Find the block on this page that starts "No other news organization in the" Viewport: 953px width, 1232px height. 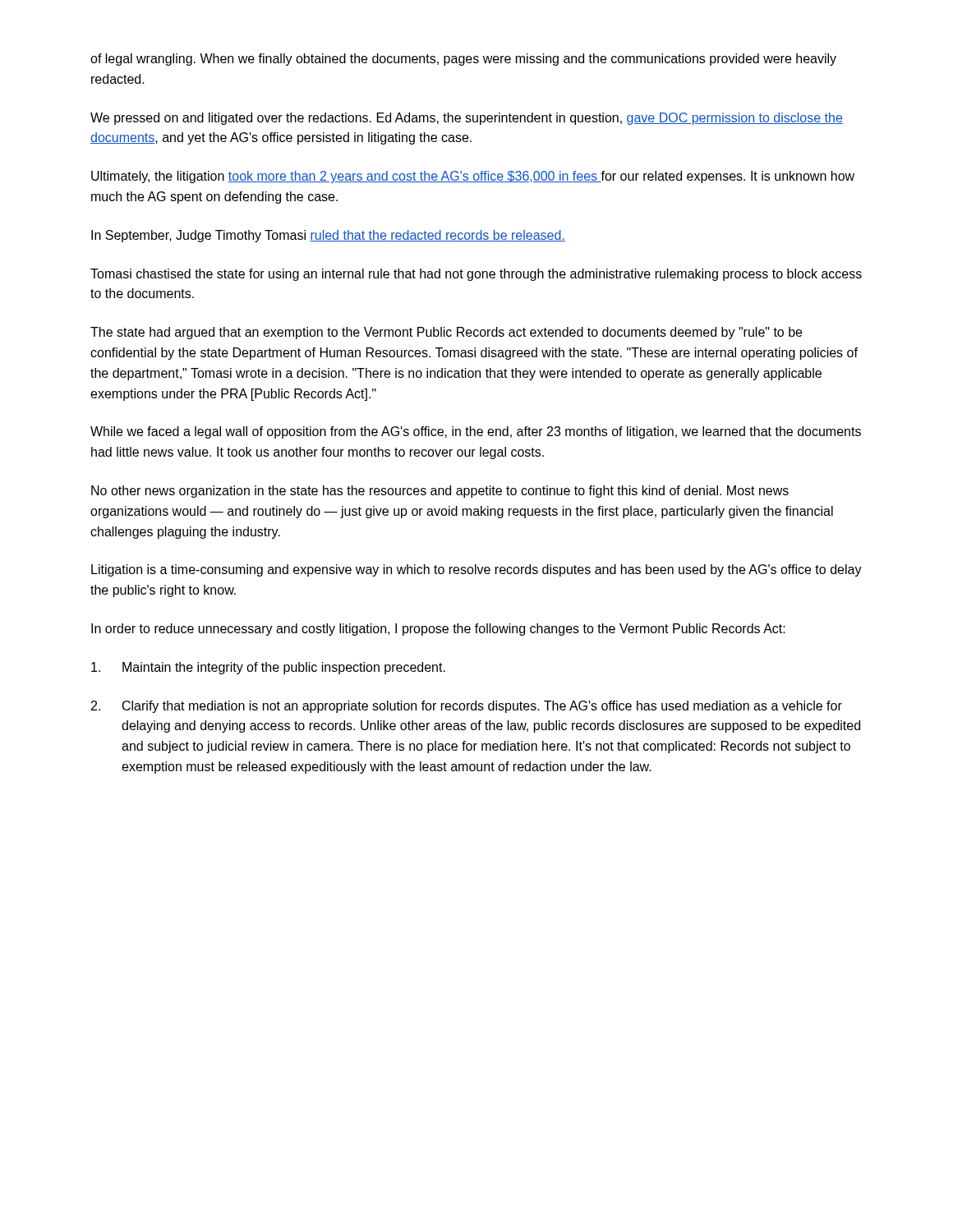click(462, 511)
